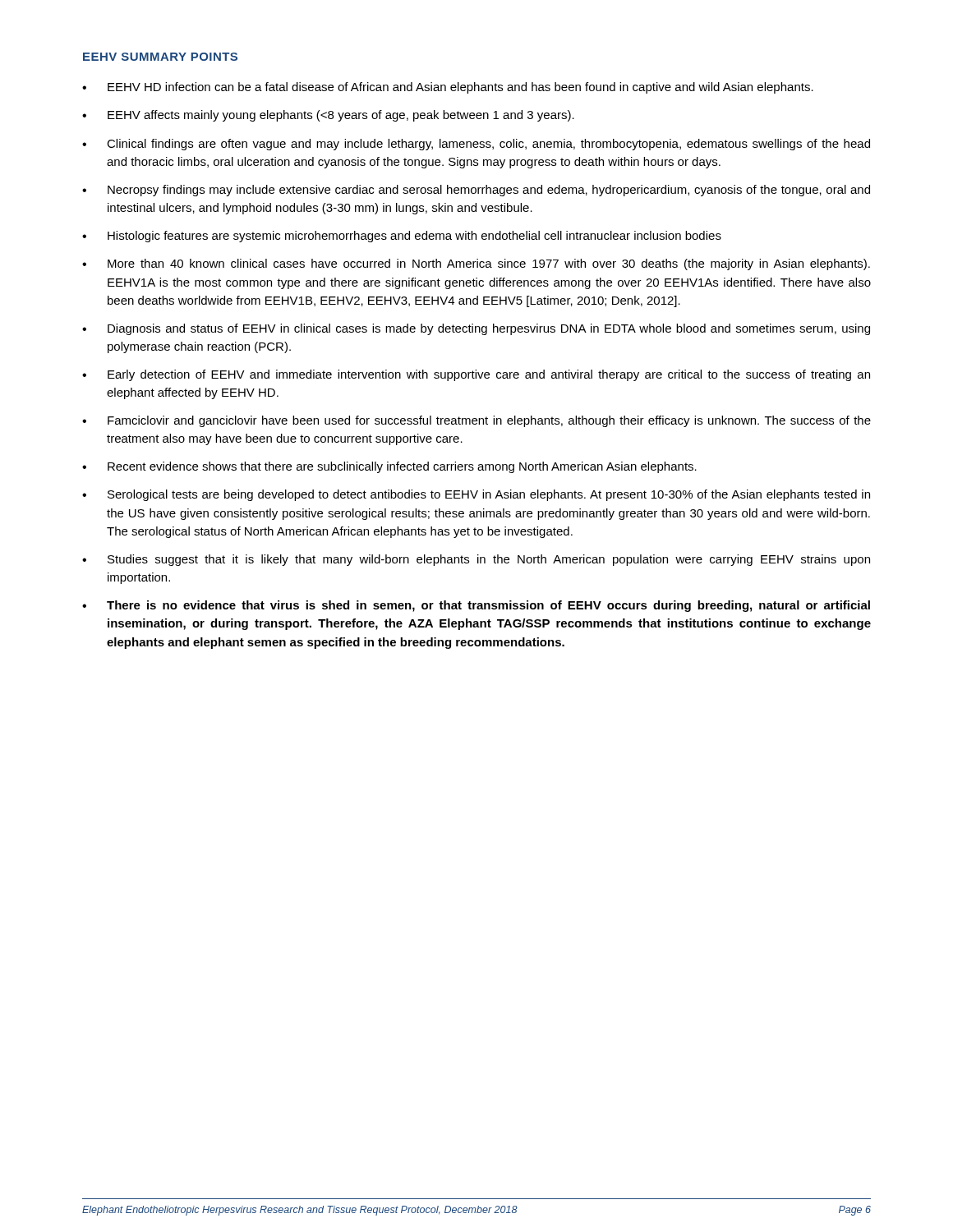Locate the region starting "• EEHV affects mainly young elephants (<8"

(x=476, y=116)
